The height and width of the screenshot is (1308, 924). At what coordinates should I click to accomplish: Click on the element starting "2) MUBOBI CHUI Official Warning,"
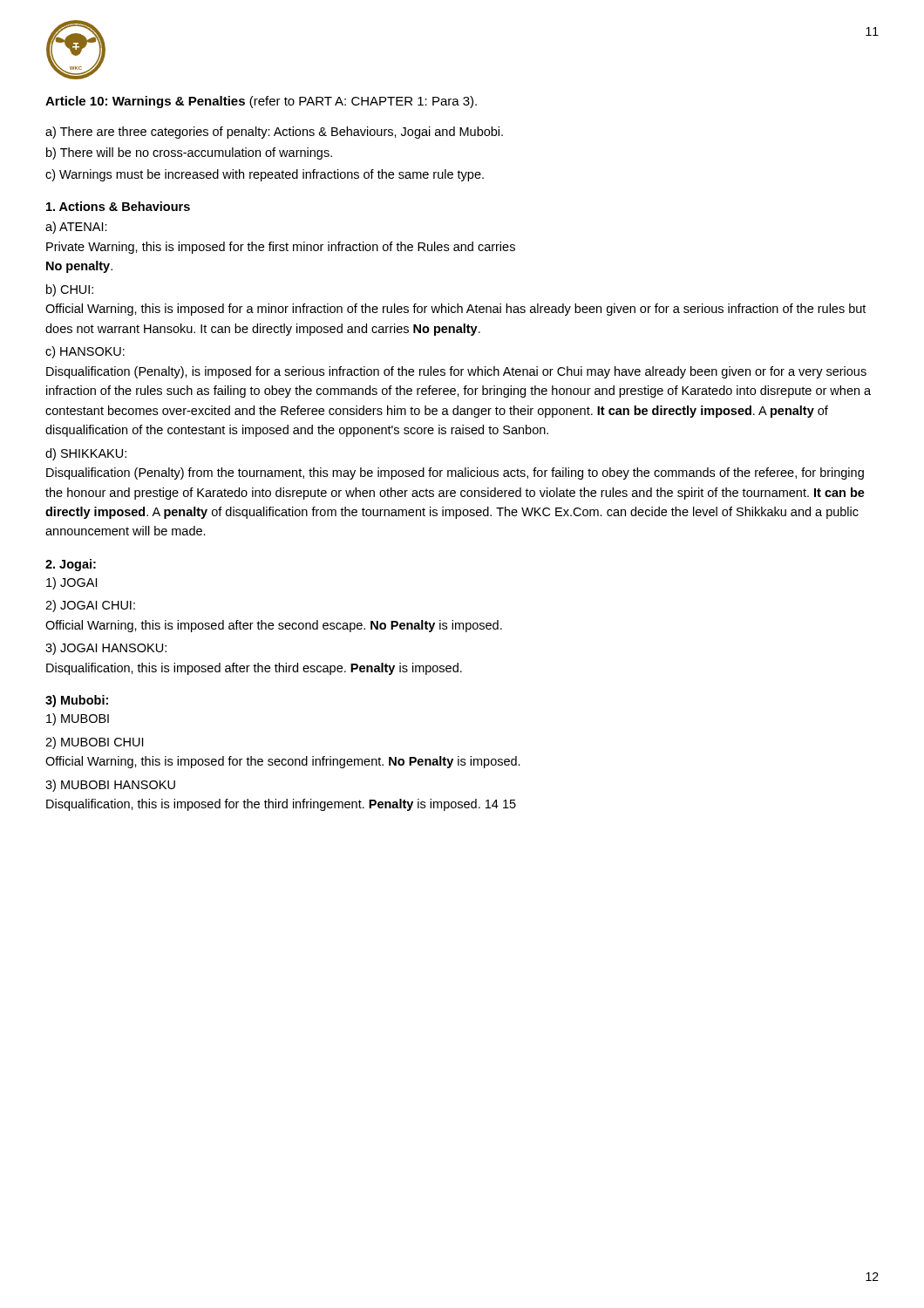(462, 752)
